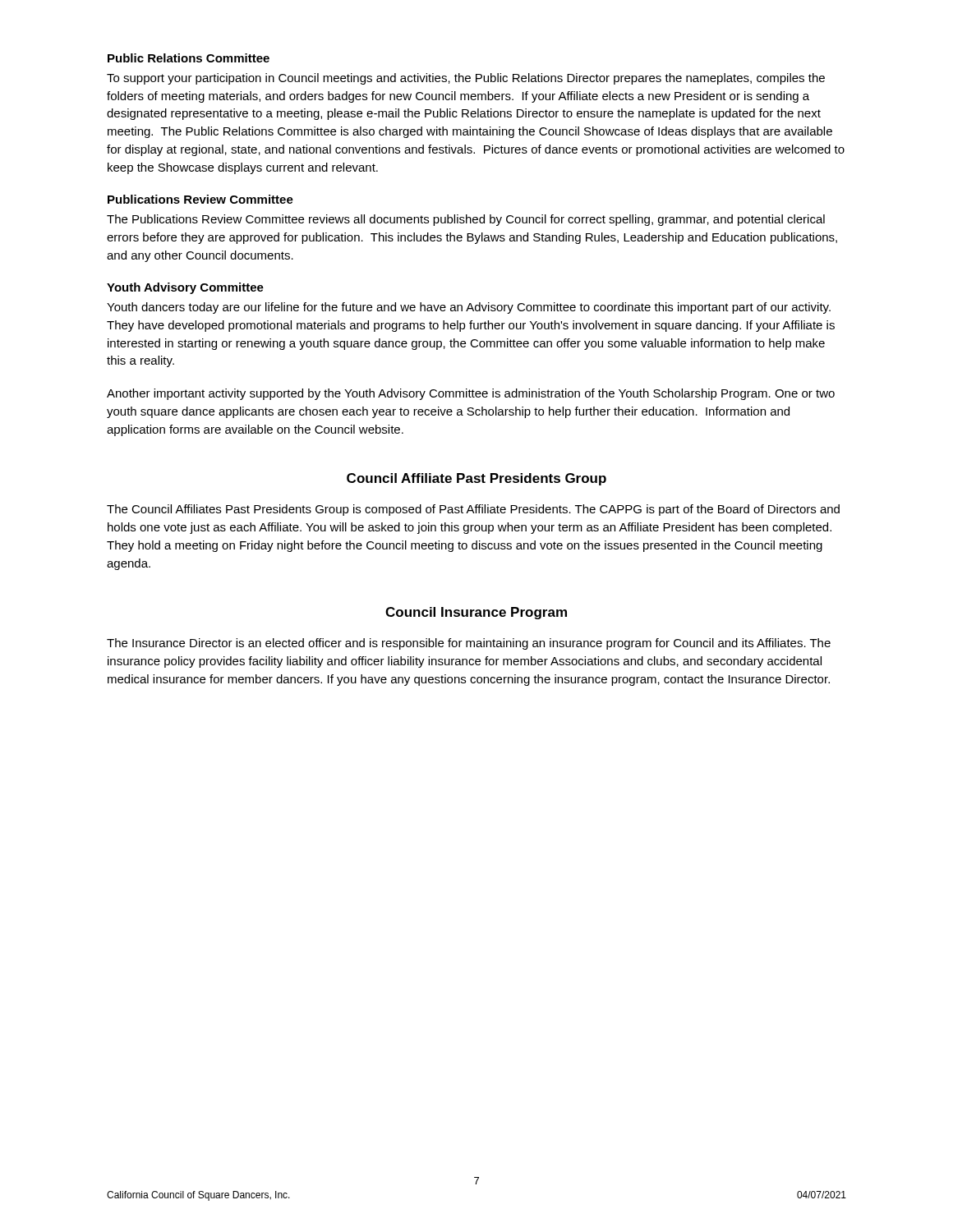Click on the region starting "To support your participation in"
This screenshot has height=1232, width=953.
tap(476, 122)
